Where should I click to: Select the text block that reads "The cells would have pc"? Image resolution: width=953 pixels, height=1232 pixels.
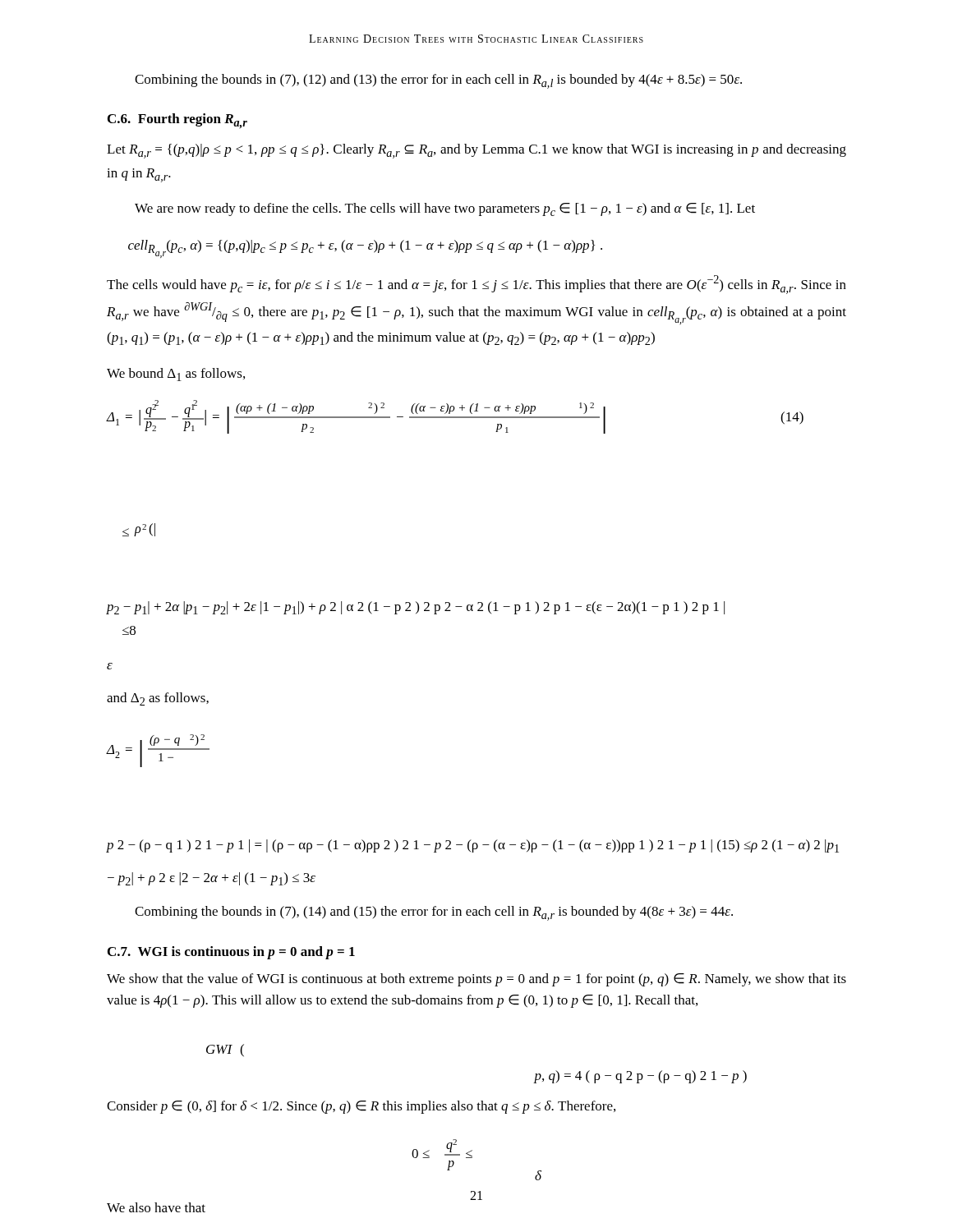(x=476, y=310)
